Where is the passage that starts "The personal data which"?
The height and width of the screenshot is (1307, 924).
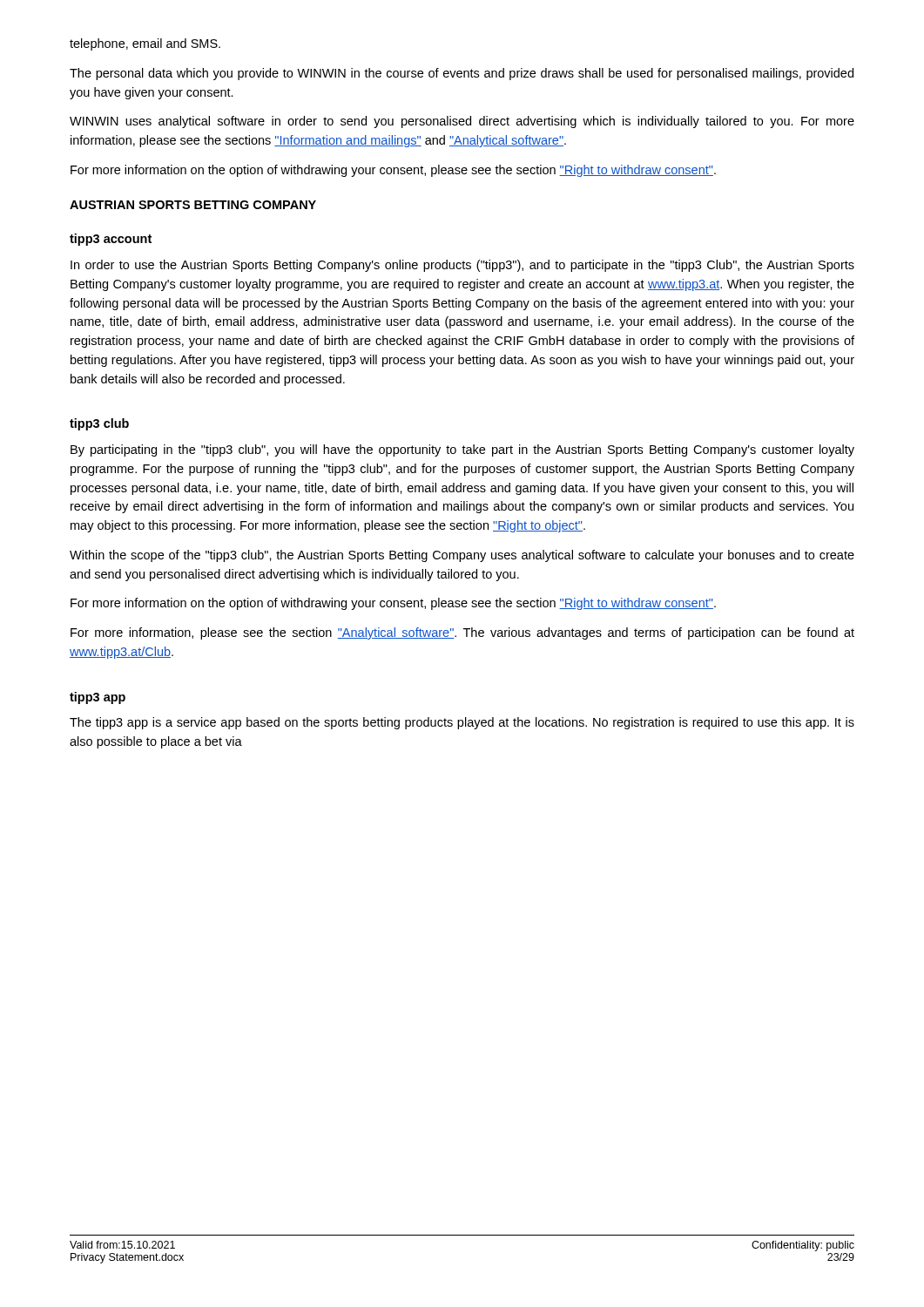[x=462, y=83]
